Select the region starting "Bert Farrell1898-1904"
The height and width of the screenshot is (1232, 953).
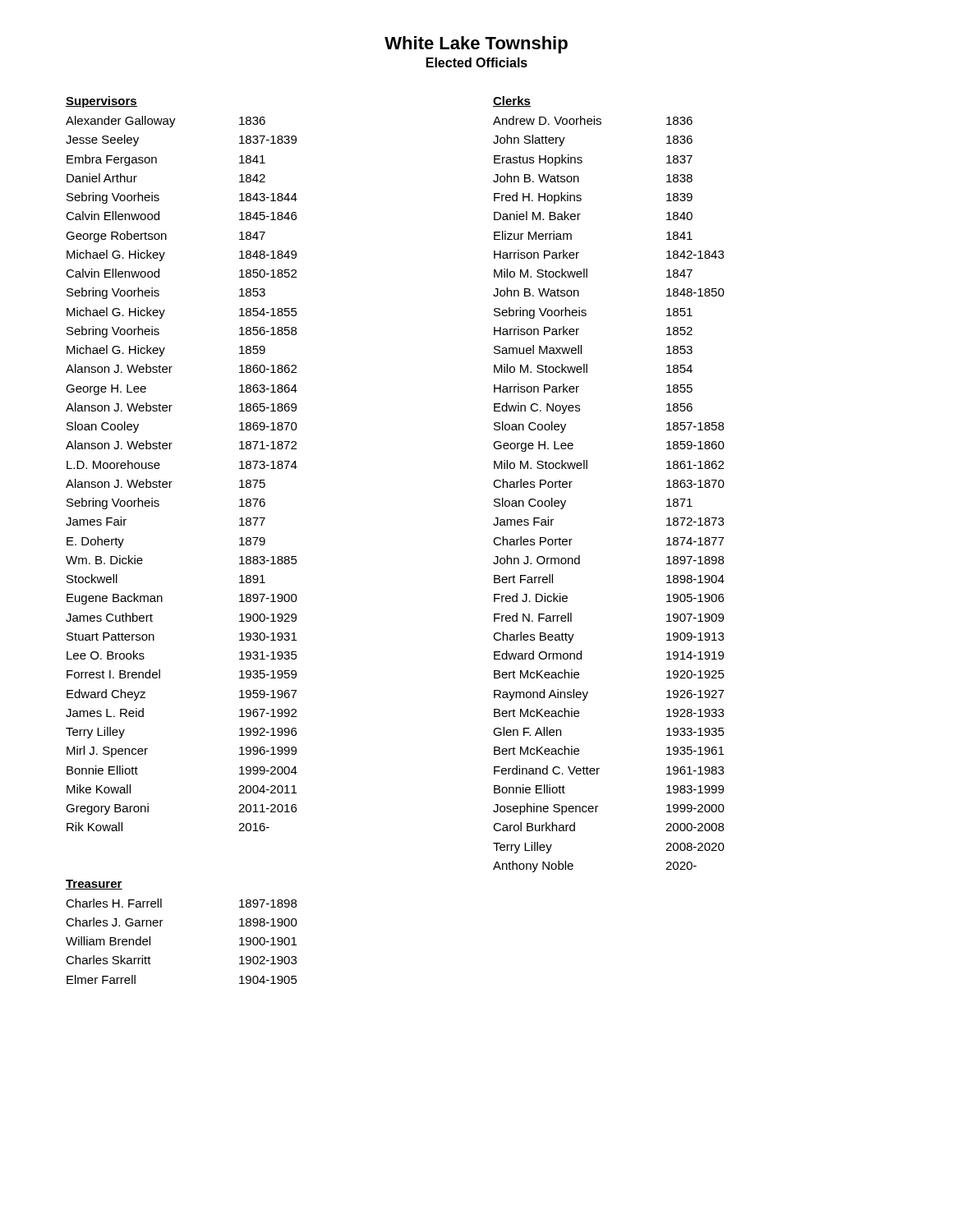point(528,578)
